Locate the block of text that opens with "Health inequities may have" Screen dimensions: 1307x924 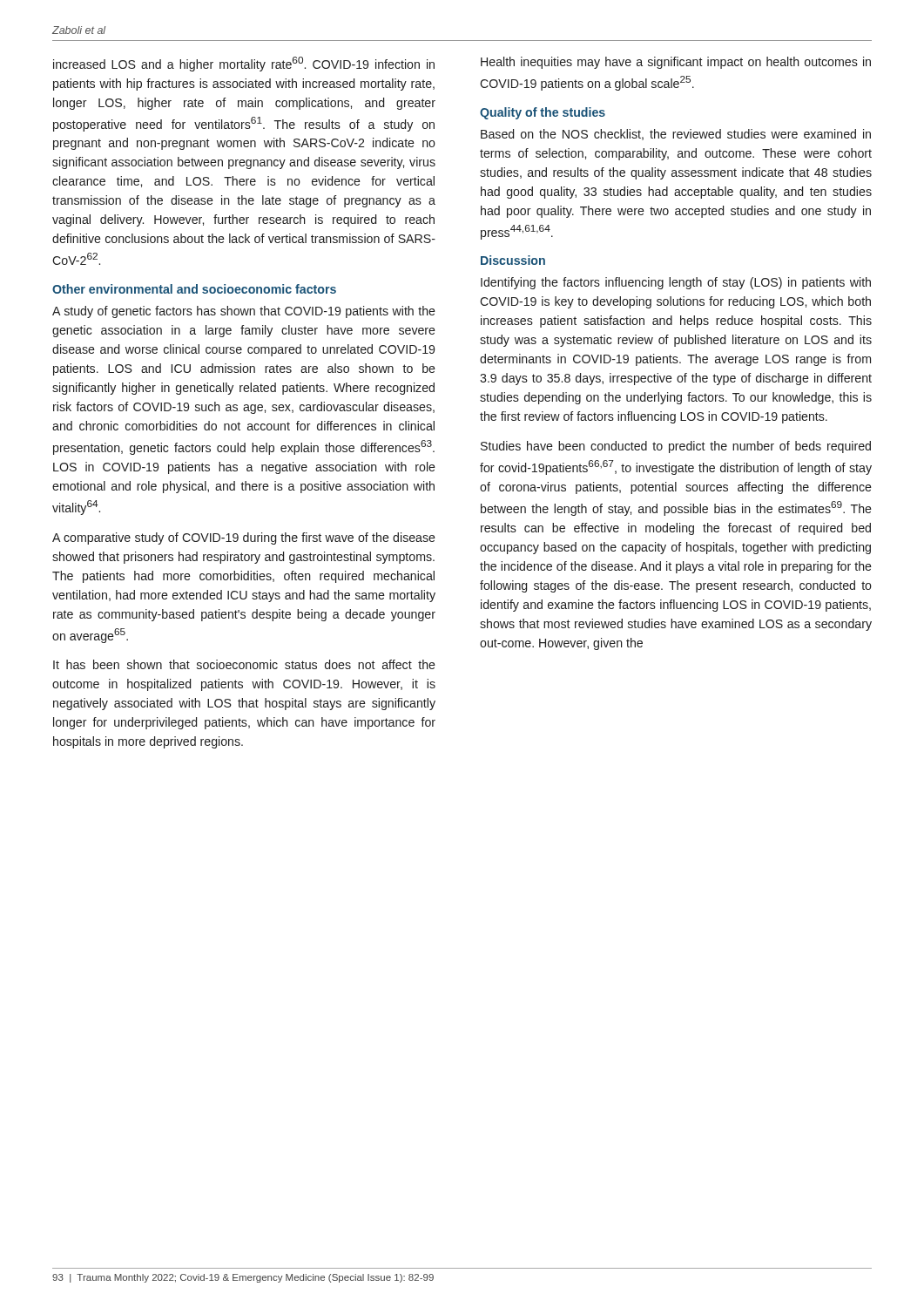676,73
